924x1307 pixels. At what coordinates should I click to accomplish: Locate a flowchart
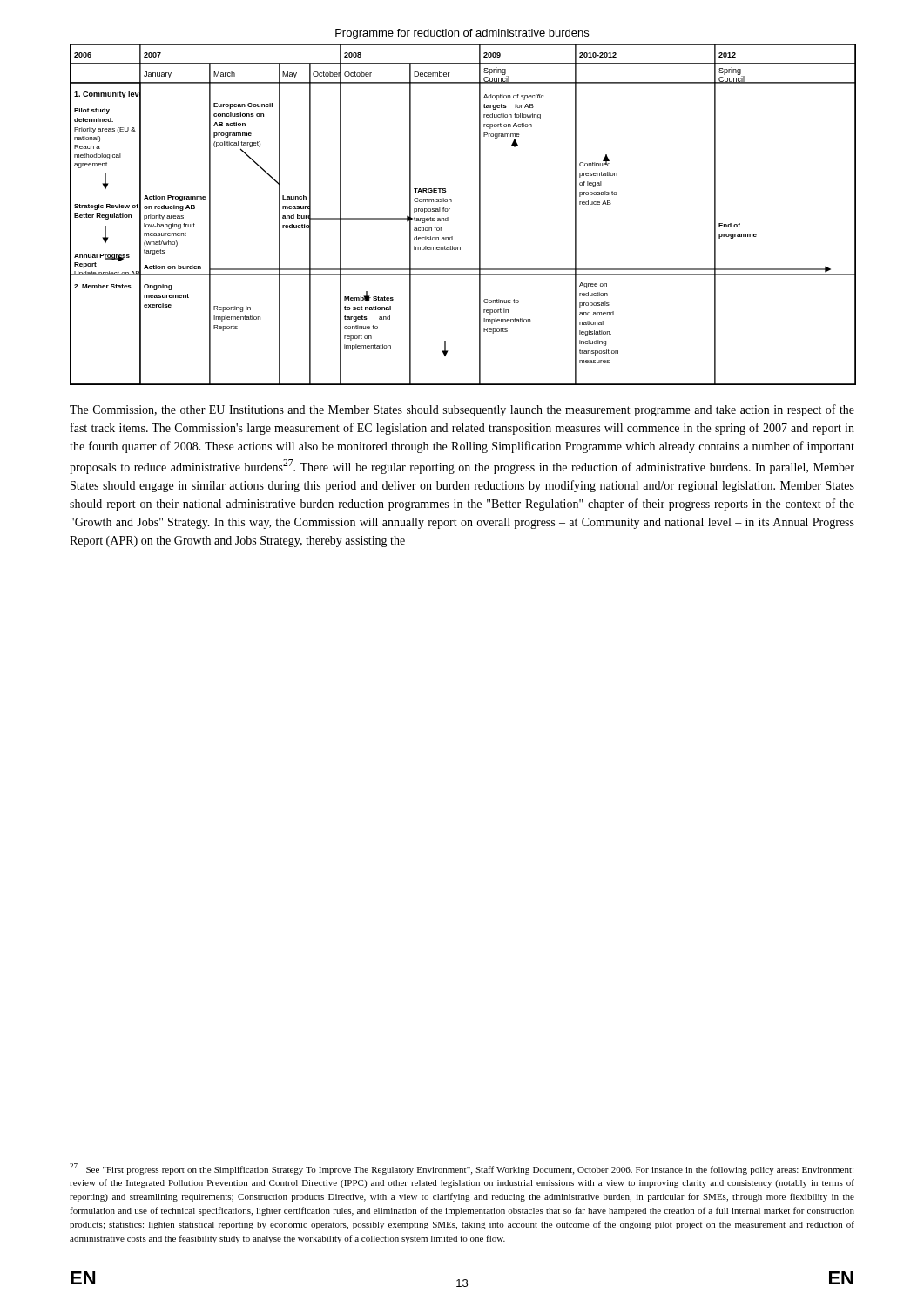(462, 214)
